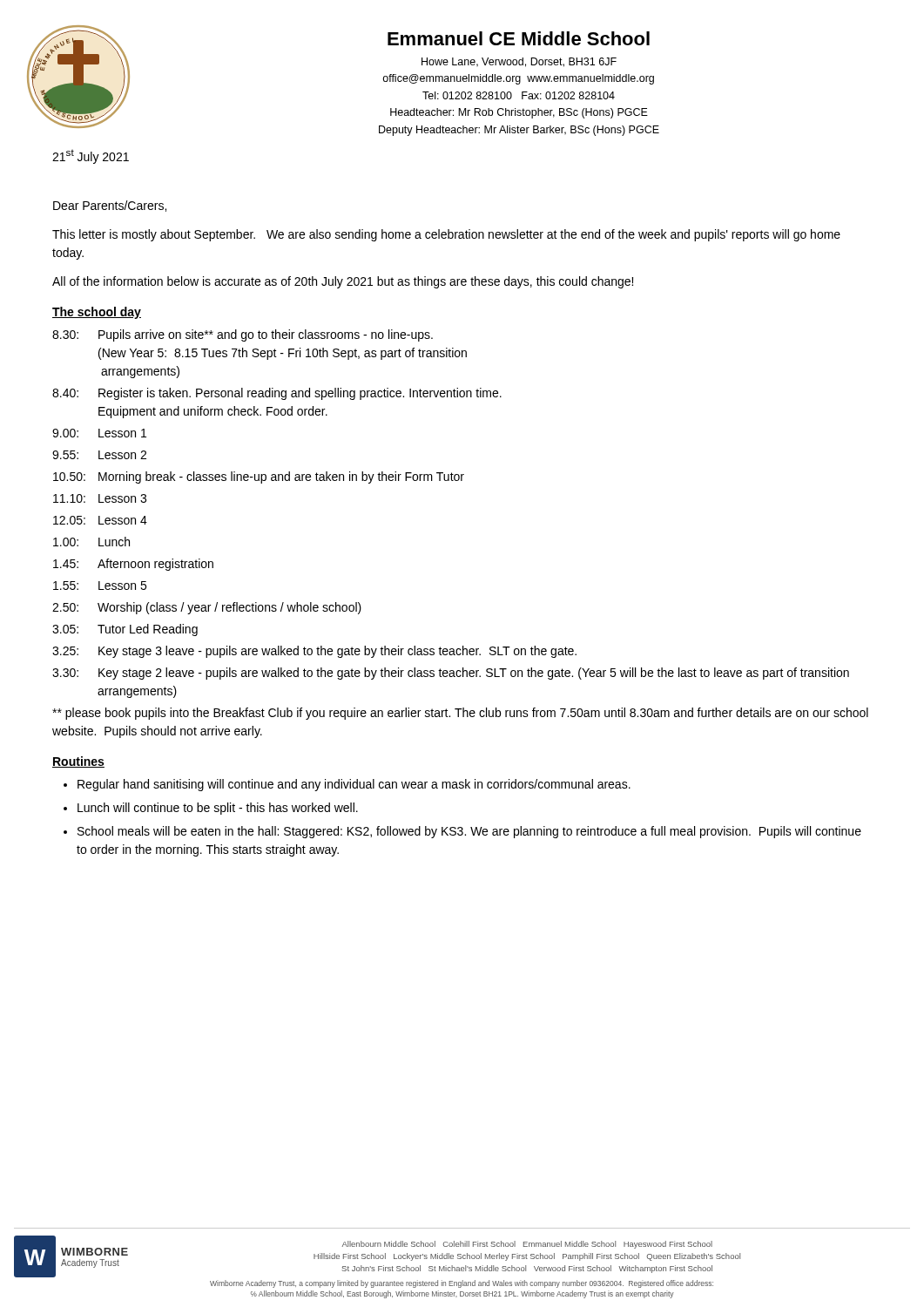Point to the block beginning "Howe Lane, Verwood, Dorset, BH31 6JF office@emmanuelmiddle.org"
924x1307 pixels.
(x=519, y=96)
